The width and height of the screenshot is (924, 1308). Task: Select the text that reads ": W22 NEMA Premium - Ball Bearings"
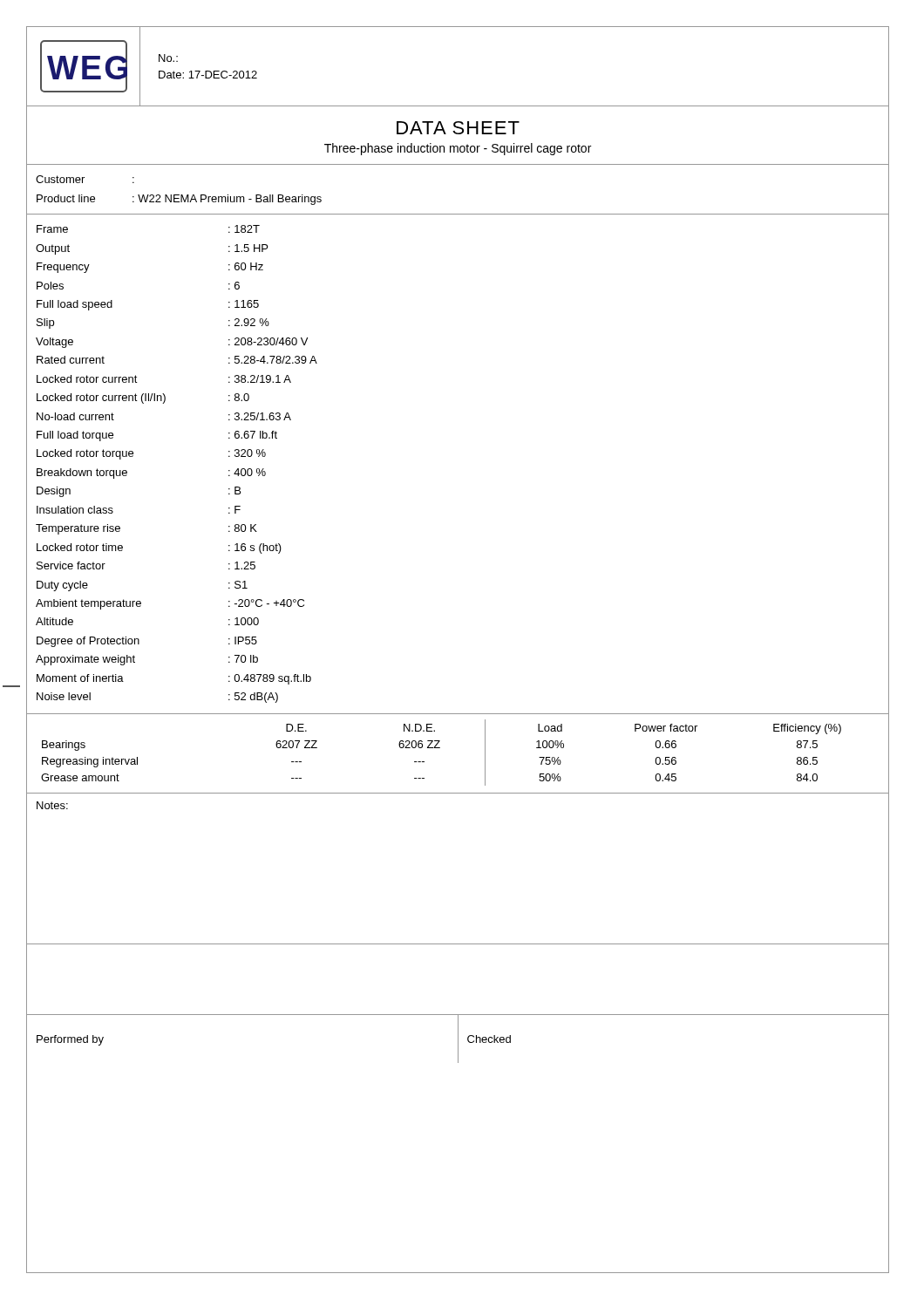click(x=227, y=198)
